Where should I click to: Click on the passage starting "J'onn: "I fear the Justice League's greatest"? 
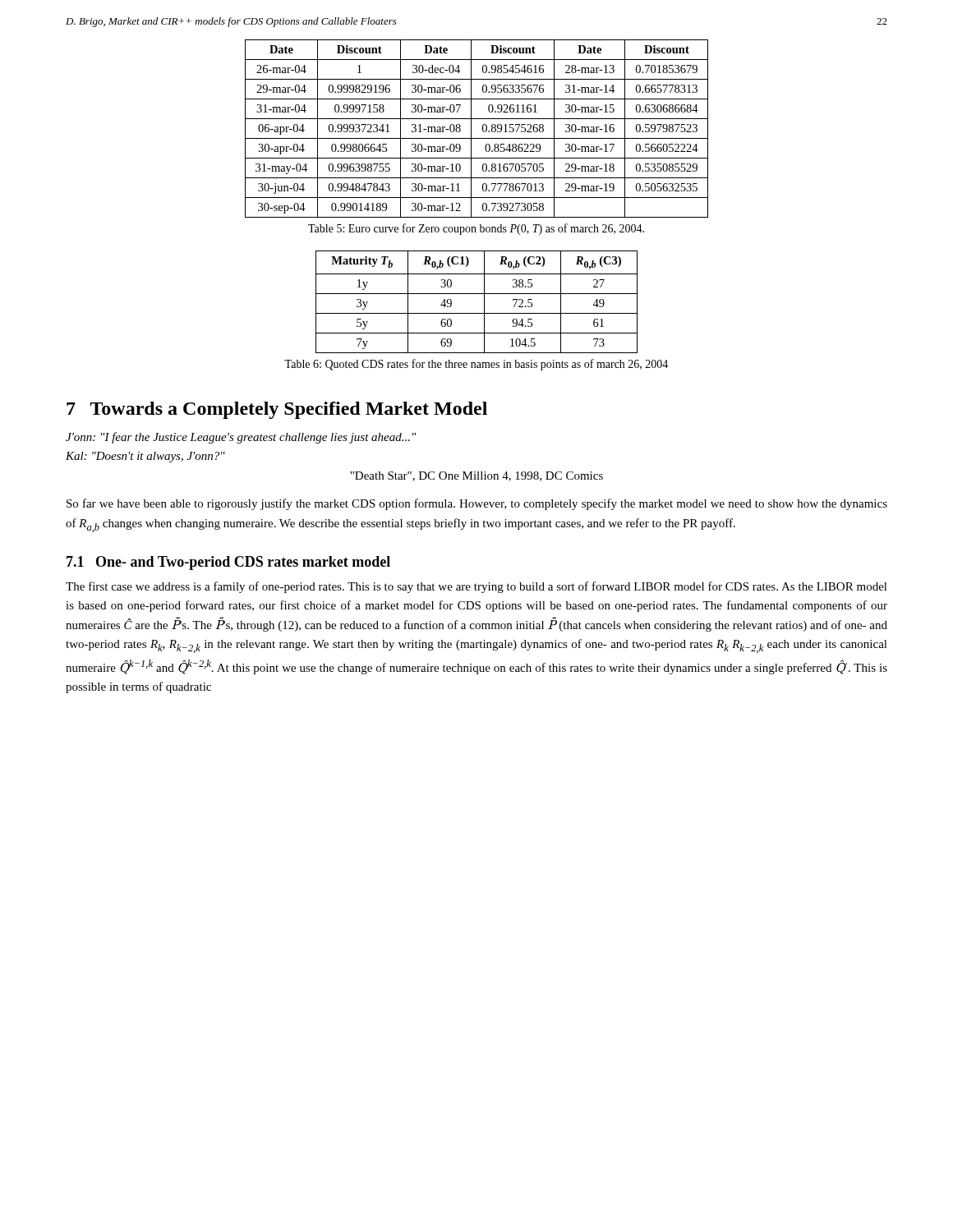241,446
